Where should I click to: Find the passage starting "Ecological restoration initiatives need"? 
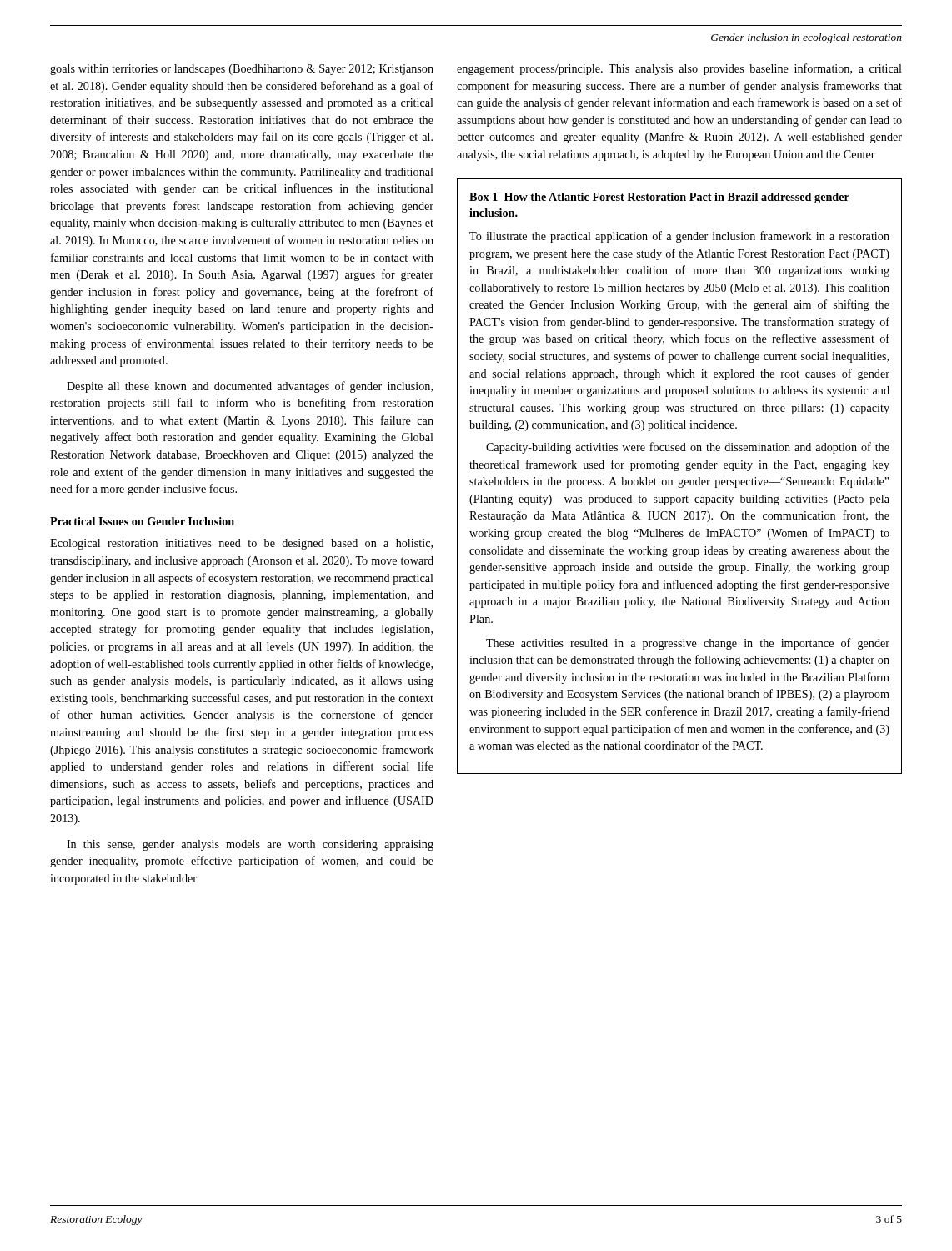(x=242, y=681)
